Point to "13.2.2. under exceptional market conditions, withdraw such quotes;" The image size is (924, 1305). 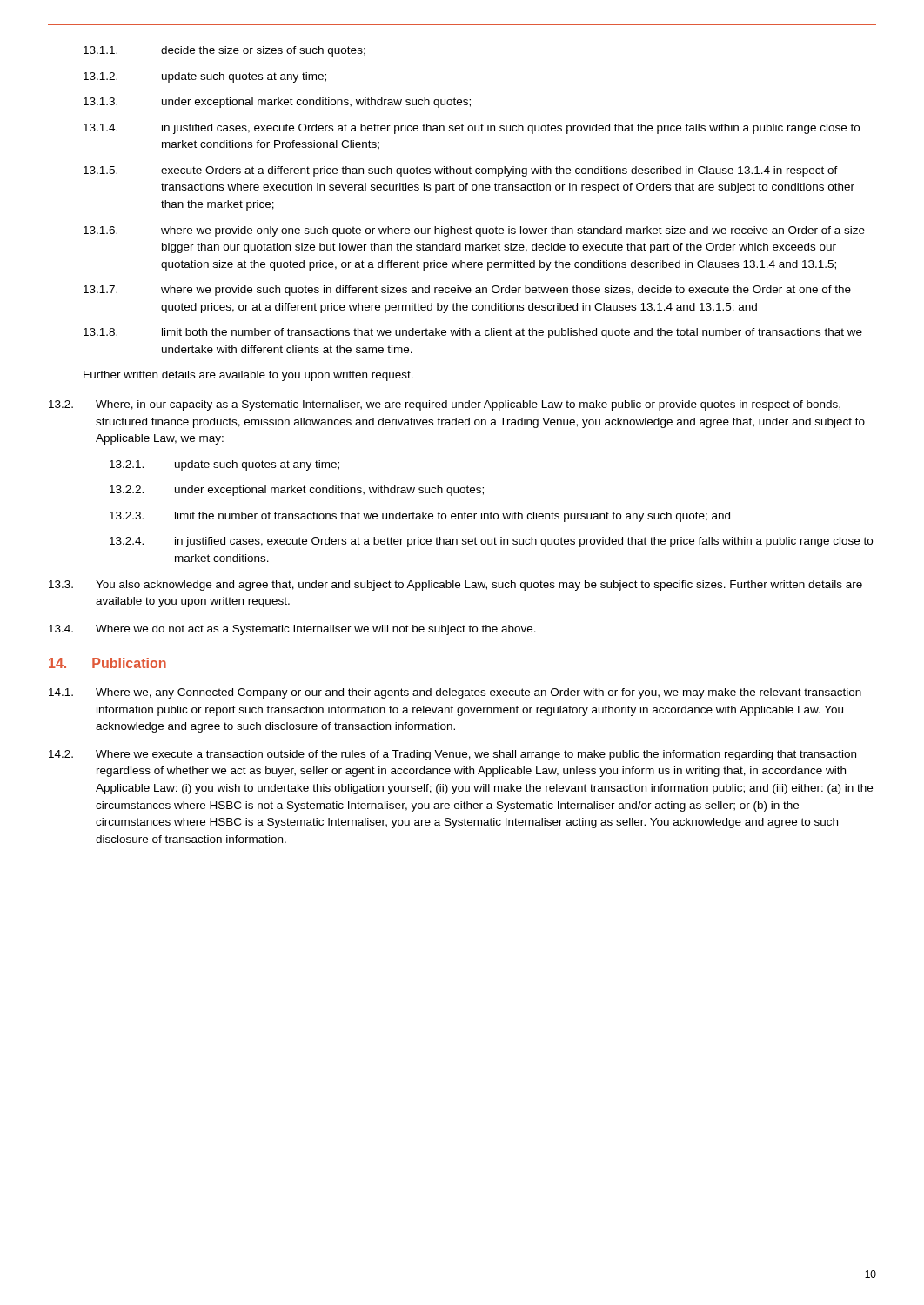462,490
